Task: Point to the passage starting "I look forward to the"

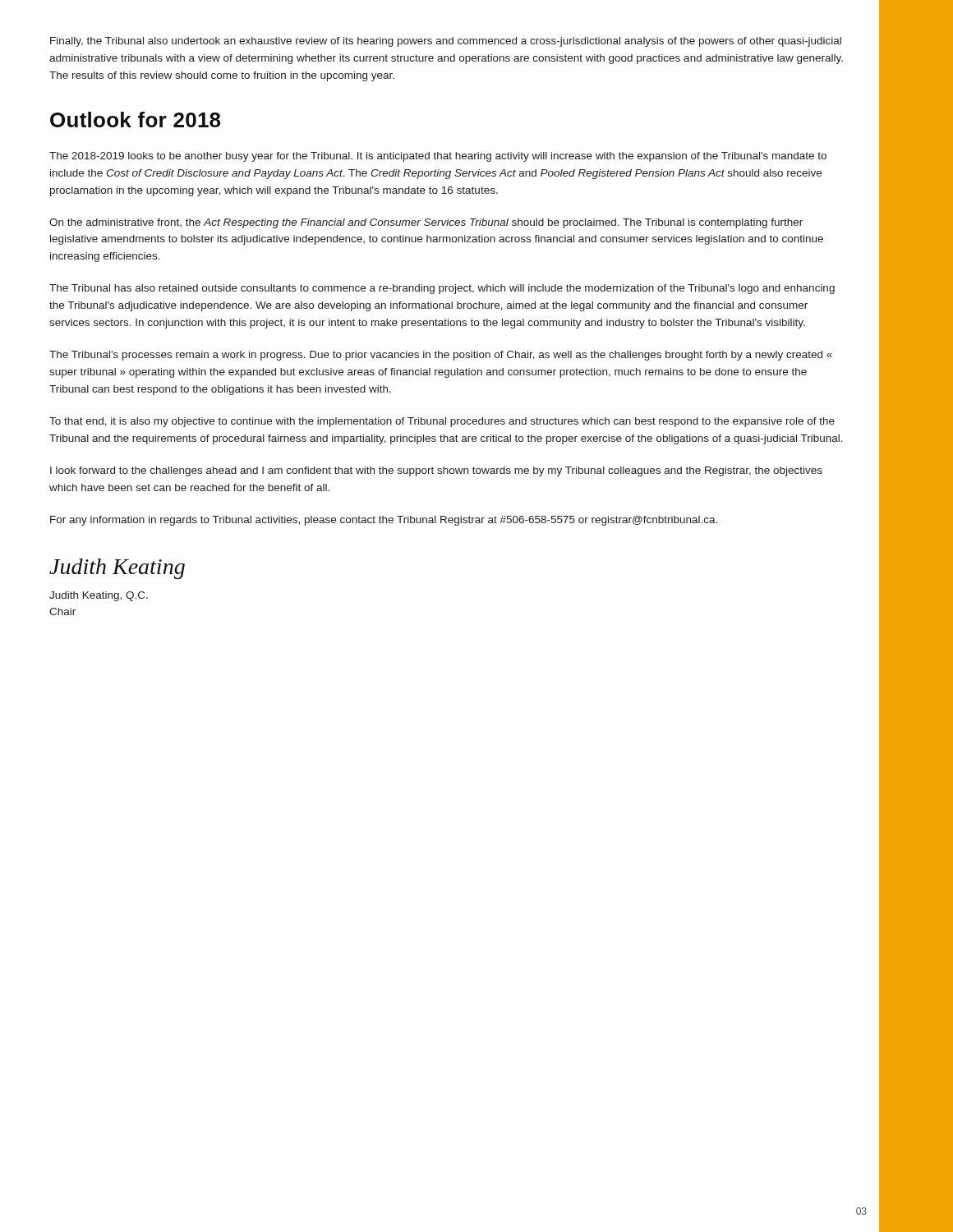Action: (x=436, y=479)
